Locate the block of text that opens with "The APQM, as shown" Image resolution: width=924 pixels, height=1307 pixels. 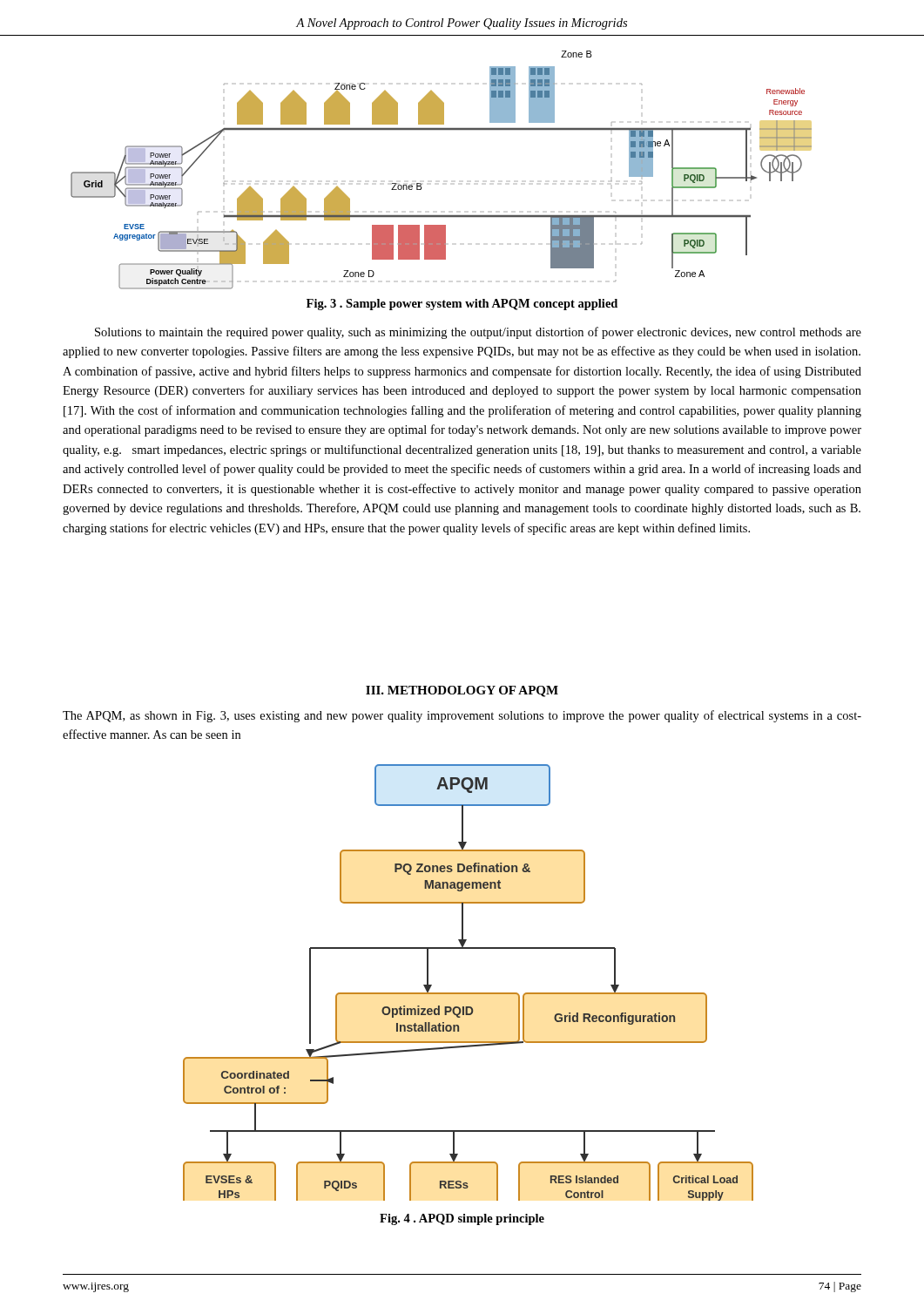click(462, 725)
